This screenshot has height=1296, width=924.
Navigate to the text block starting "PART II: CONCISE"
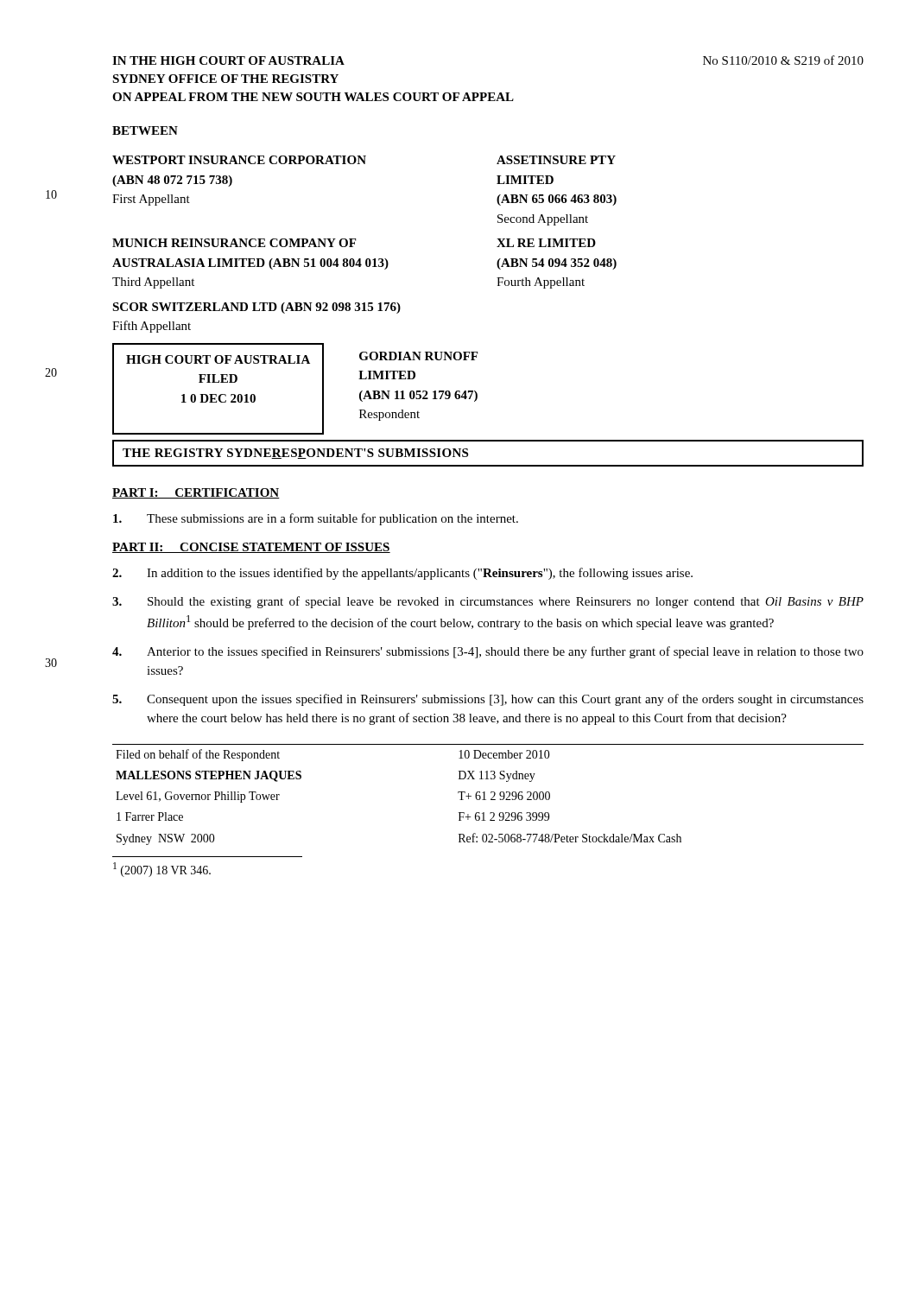(x=251, y=547)
